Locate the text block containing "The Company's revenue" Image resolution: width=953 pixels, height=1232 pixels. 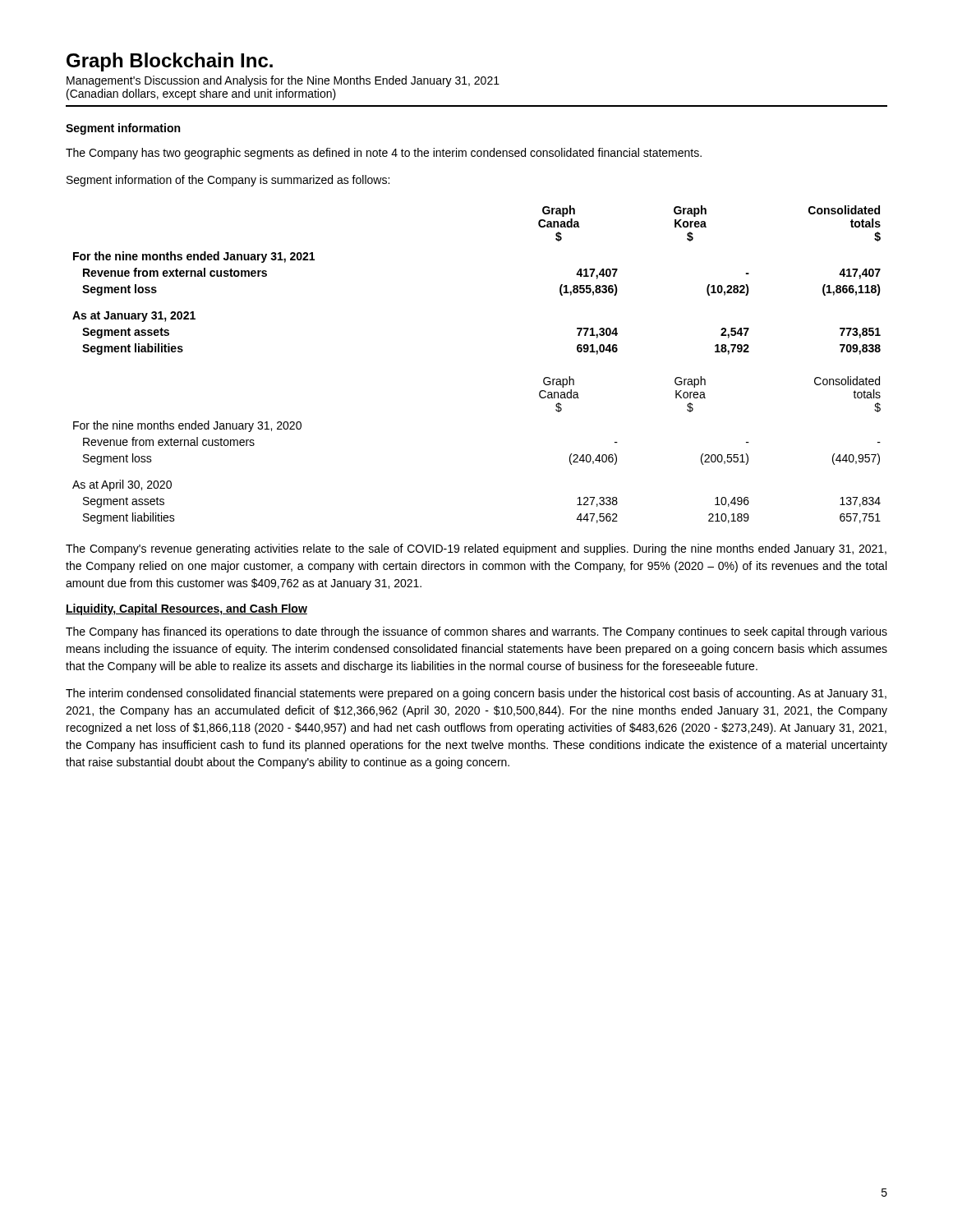point(476,566)
